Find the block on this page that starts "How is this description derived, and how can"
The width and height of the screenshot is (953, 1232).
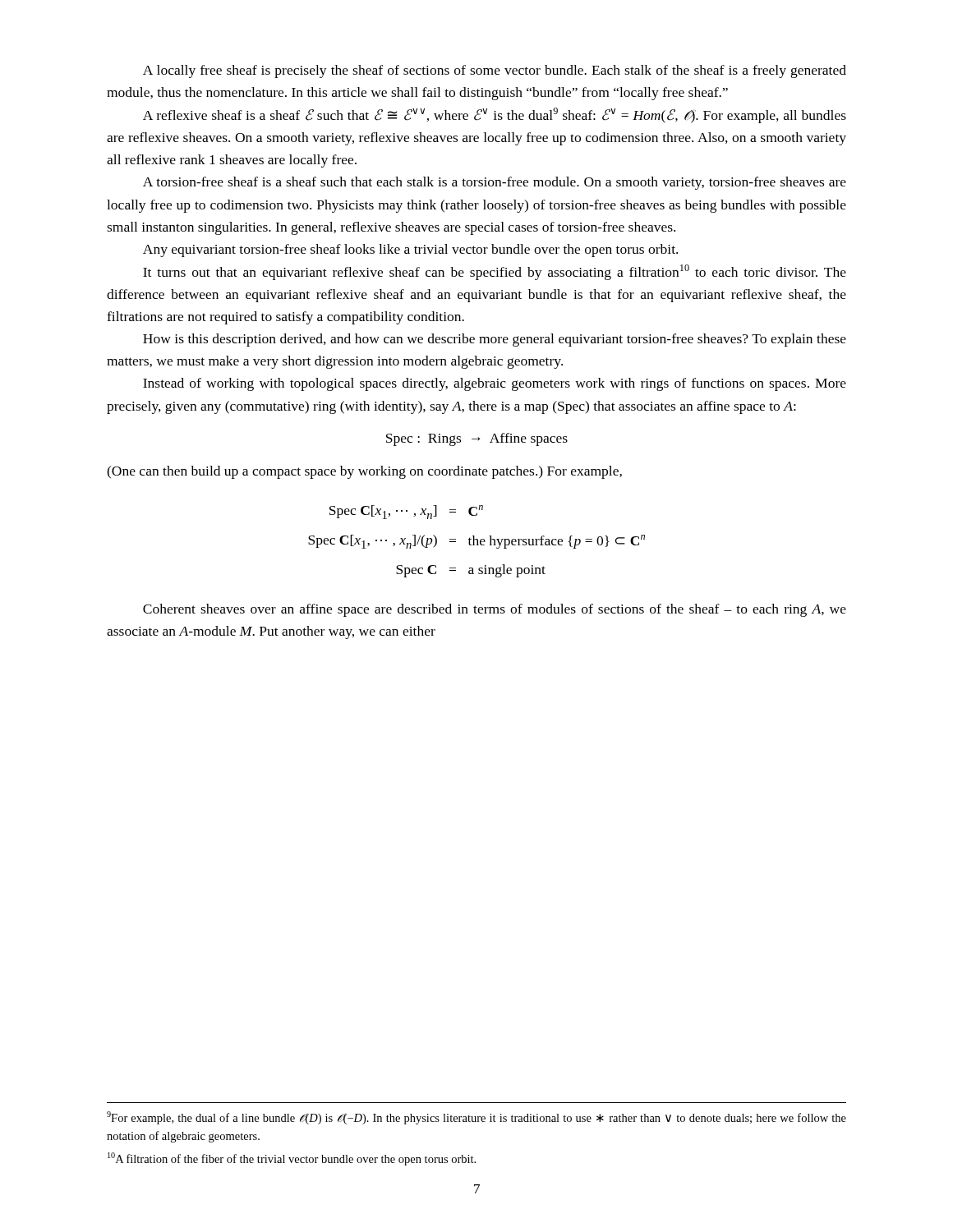(x=476, y=350)
